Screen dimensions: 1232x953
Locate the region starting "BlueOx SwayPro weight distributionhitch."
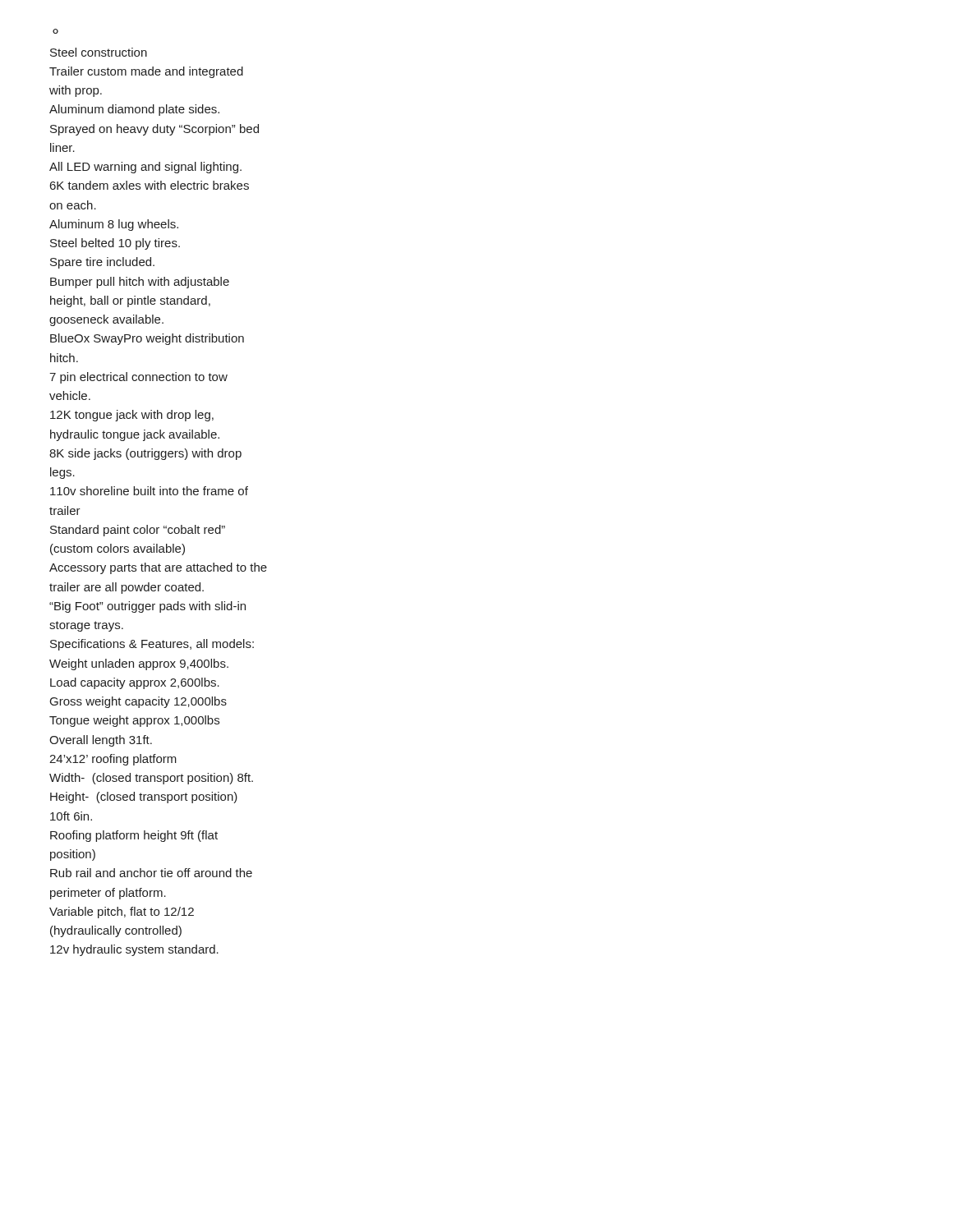147,348
